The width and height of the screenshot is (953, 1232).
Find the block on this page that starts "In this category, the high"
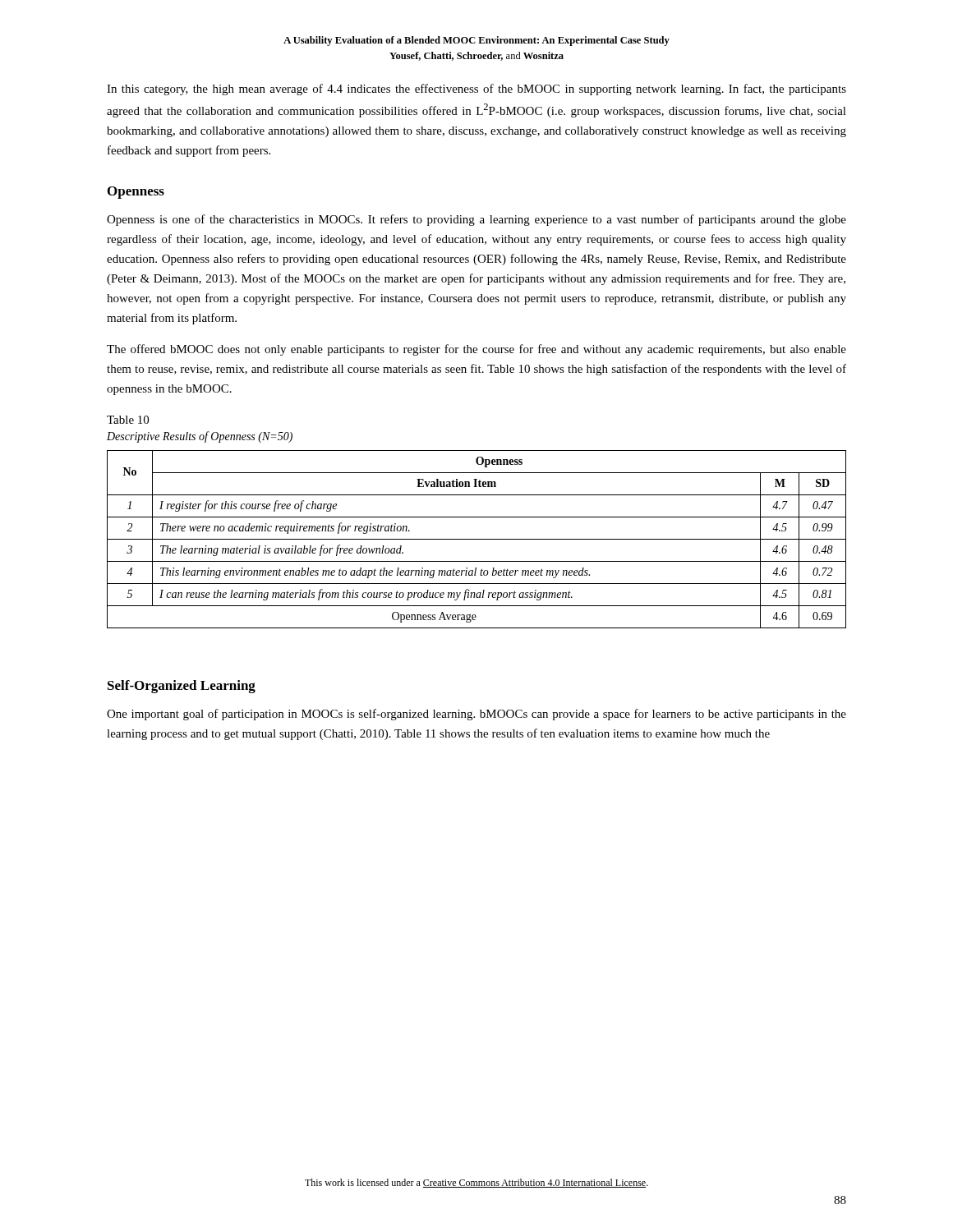(x=476, y=119)
